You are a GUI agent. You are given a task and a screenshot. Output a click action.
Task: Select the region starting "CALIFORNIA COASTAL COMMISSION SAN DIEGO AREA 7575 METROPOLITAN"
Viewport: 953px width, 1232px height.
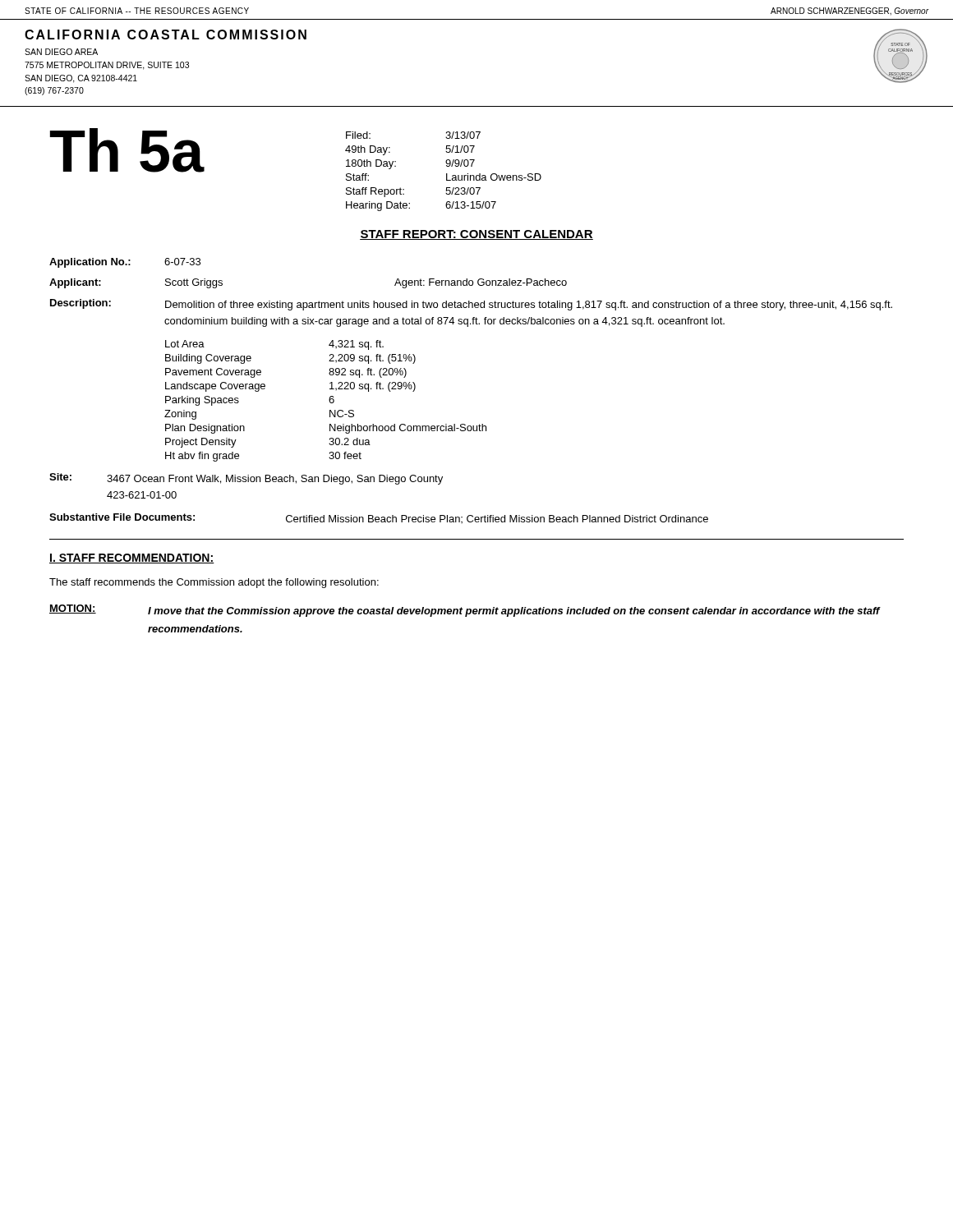[166, 34]
